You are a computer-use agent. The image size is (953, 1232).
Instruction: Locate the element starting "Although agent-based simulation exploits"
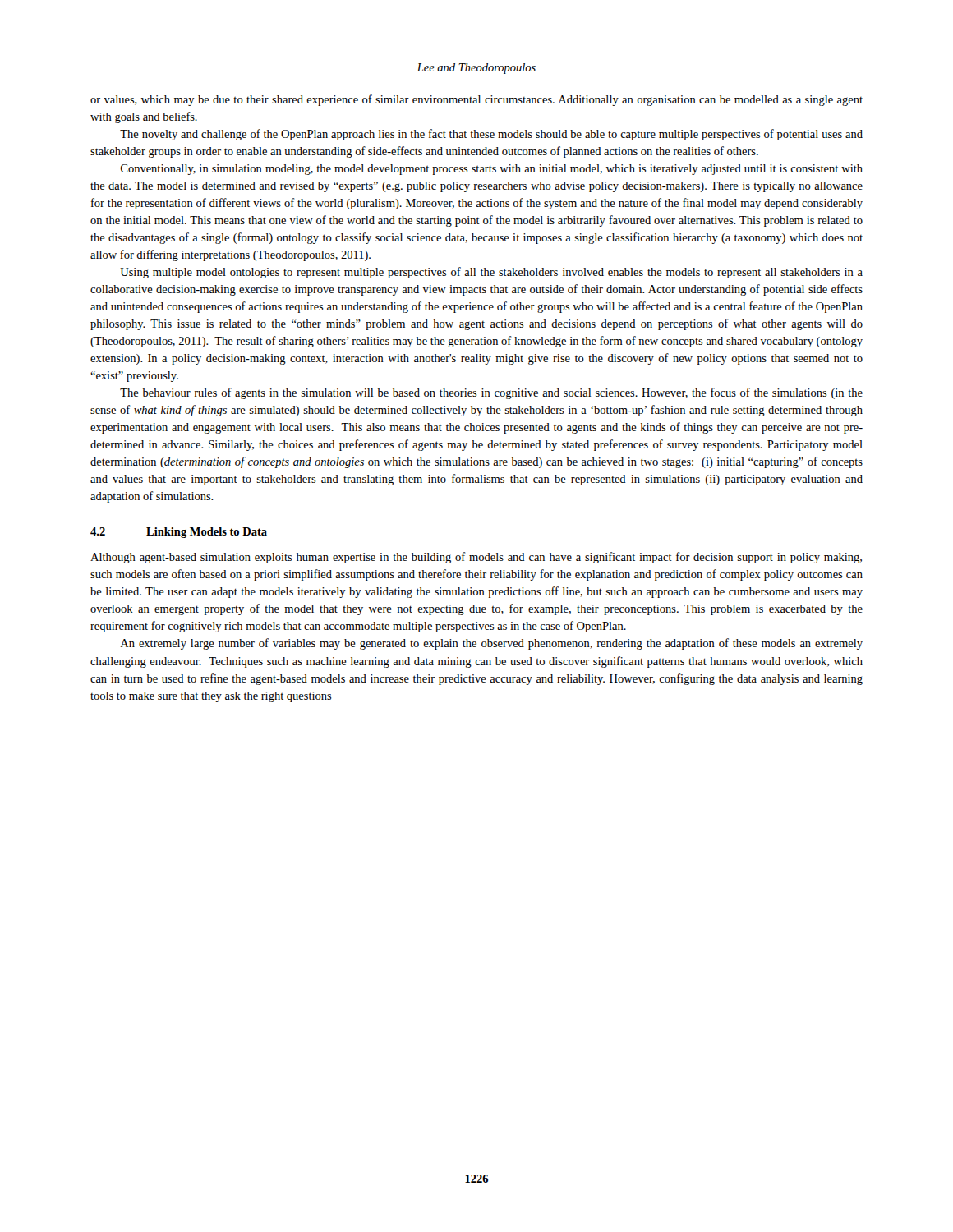click(476, 627)
